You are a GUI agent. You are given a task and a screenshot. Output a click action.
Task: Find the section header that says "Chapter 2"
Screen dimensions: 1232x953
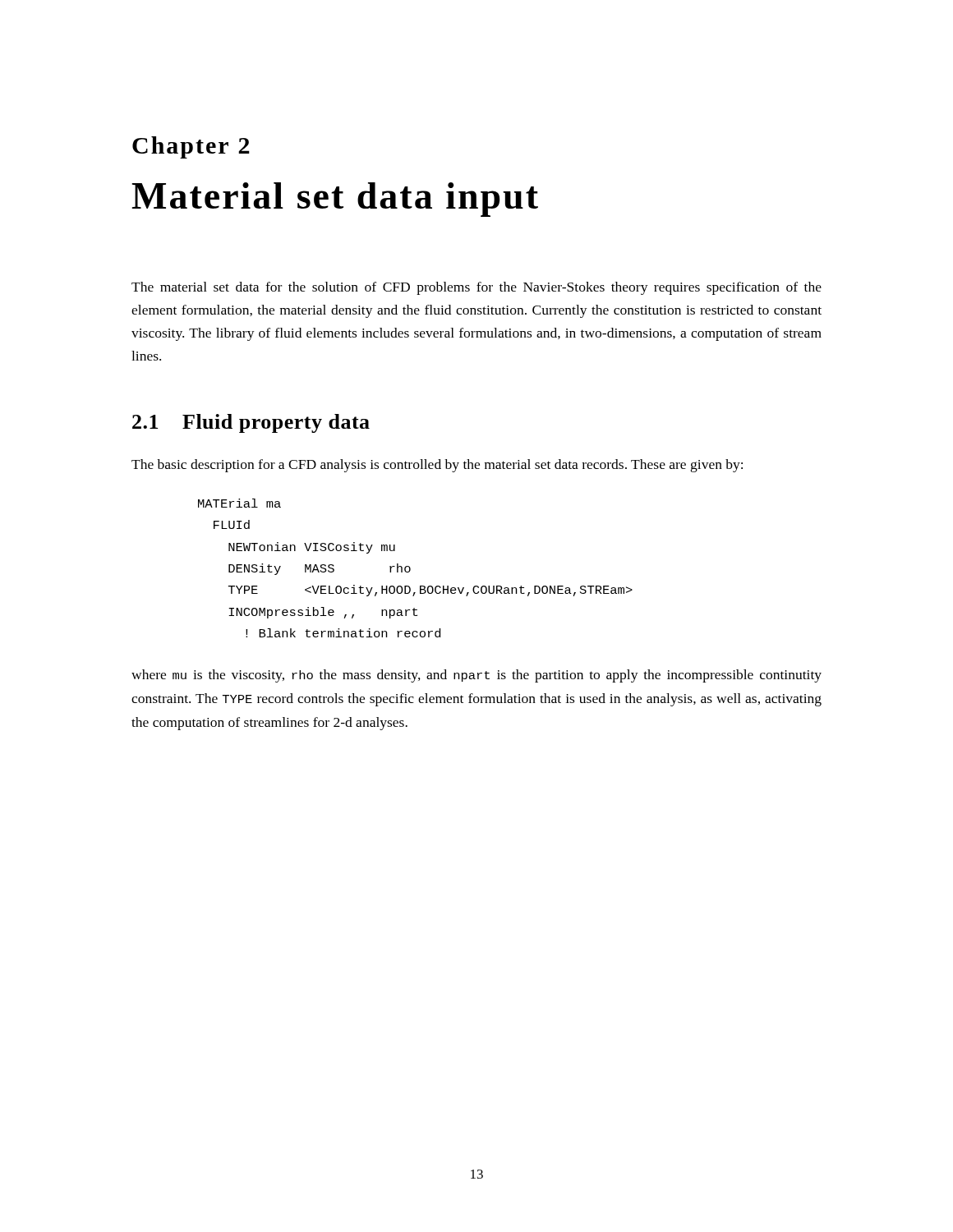pyautogui.click(x=192, y=145)
